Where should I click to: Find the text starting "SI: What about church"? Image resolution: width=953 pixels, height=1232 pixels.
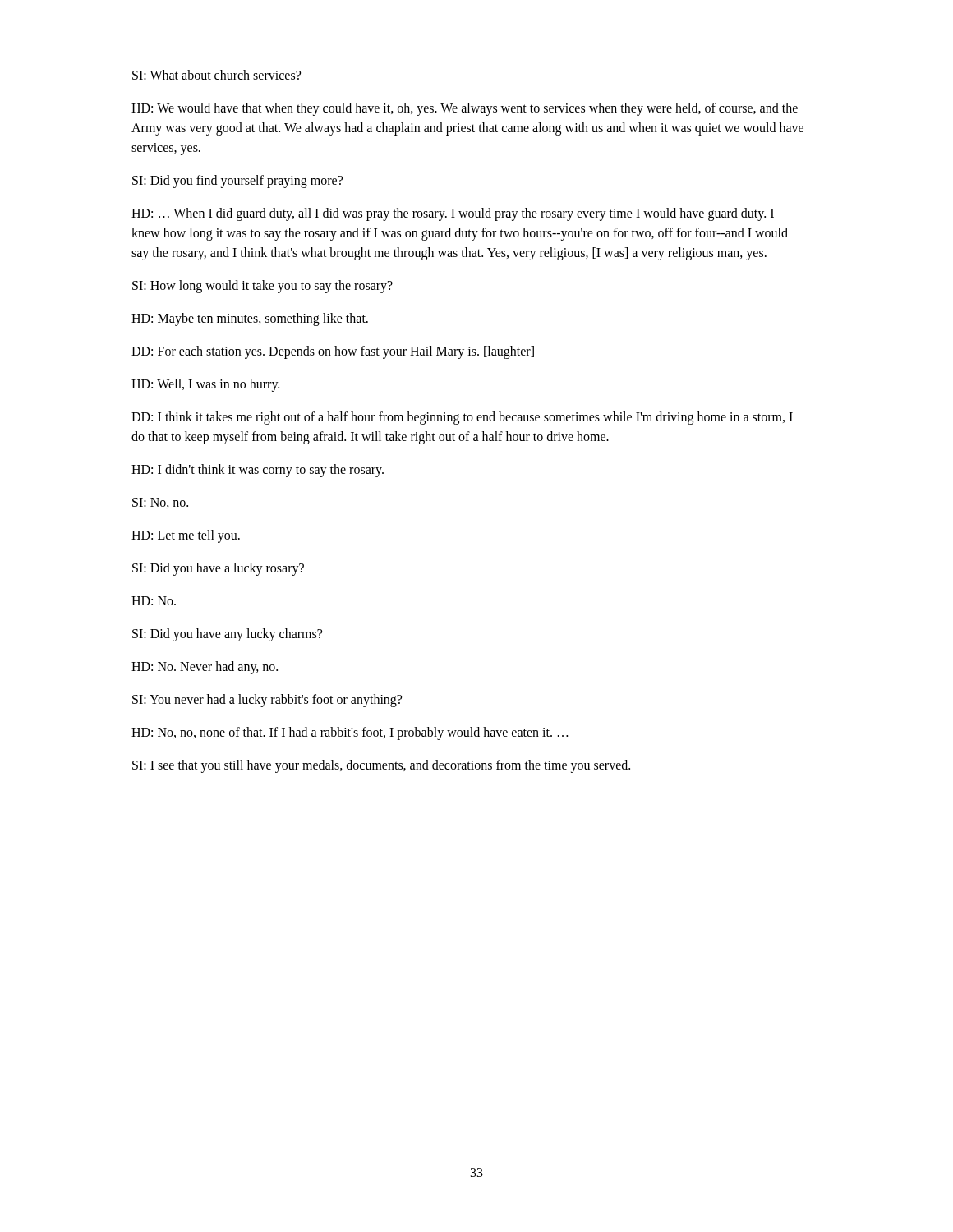click(x=216, y=75)
